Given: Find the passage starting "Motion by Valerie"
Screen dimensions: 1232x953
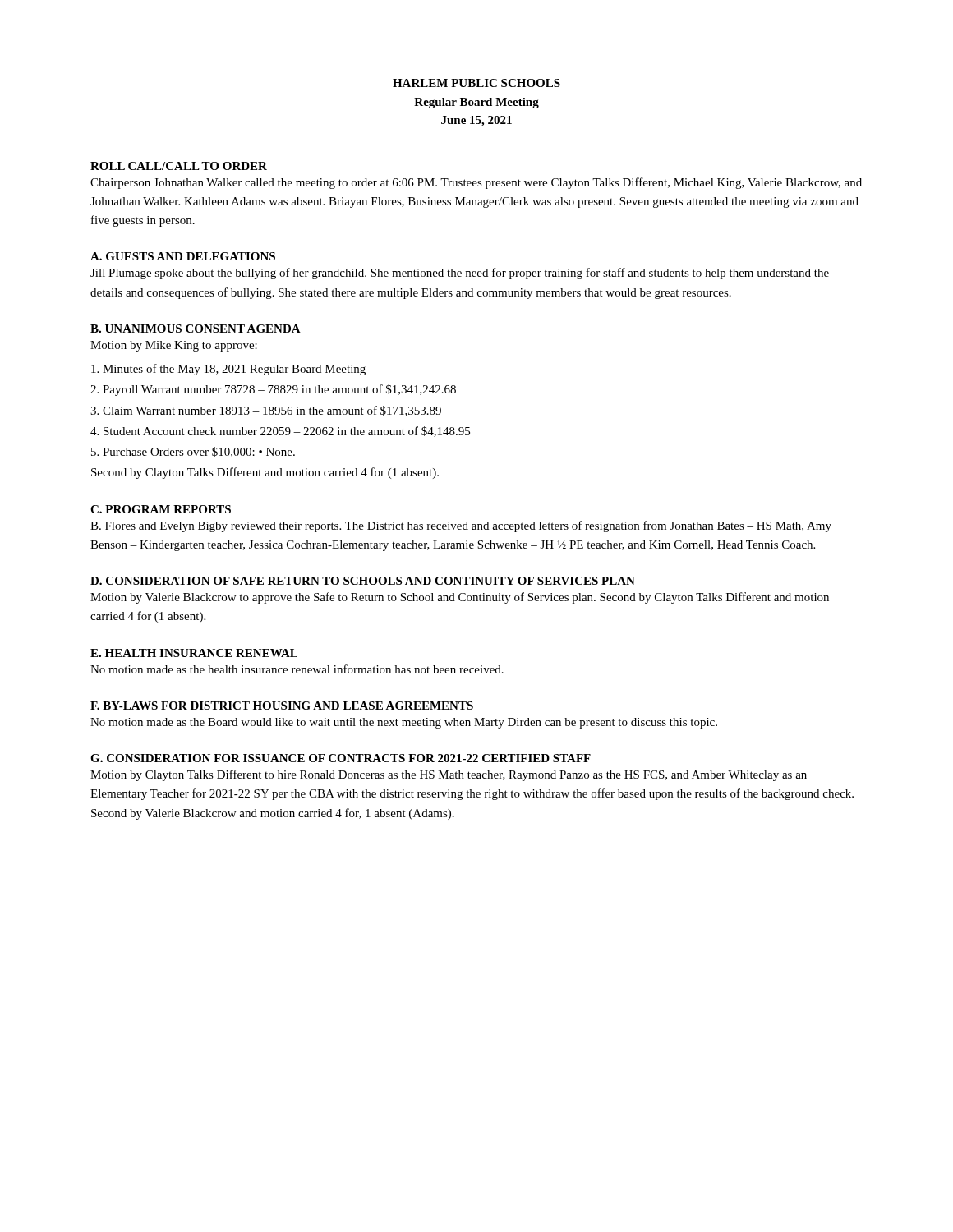Looking at the screenshot, I should (x=460, y=607).
